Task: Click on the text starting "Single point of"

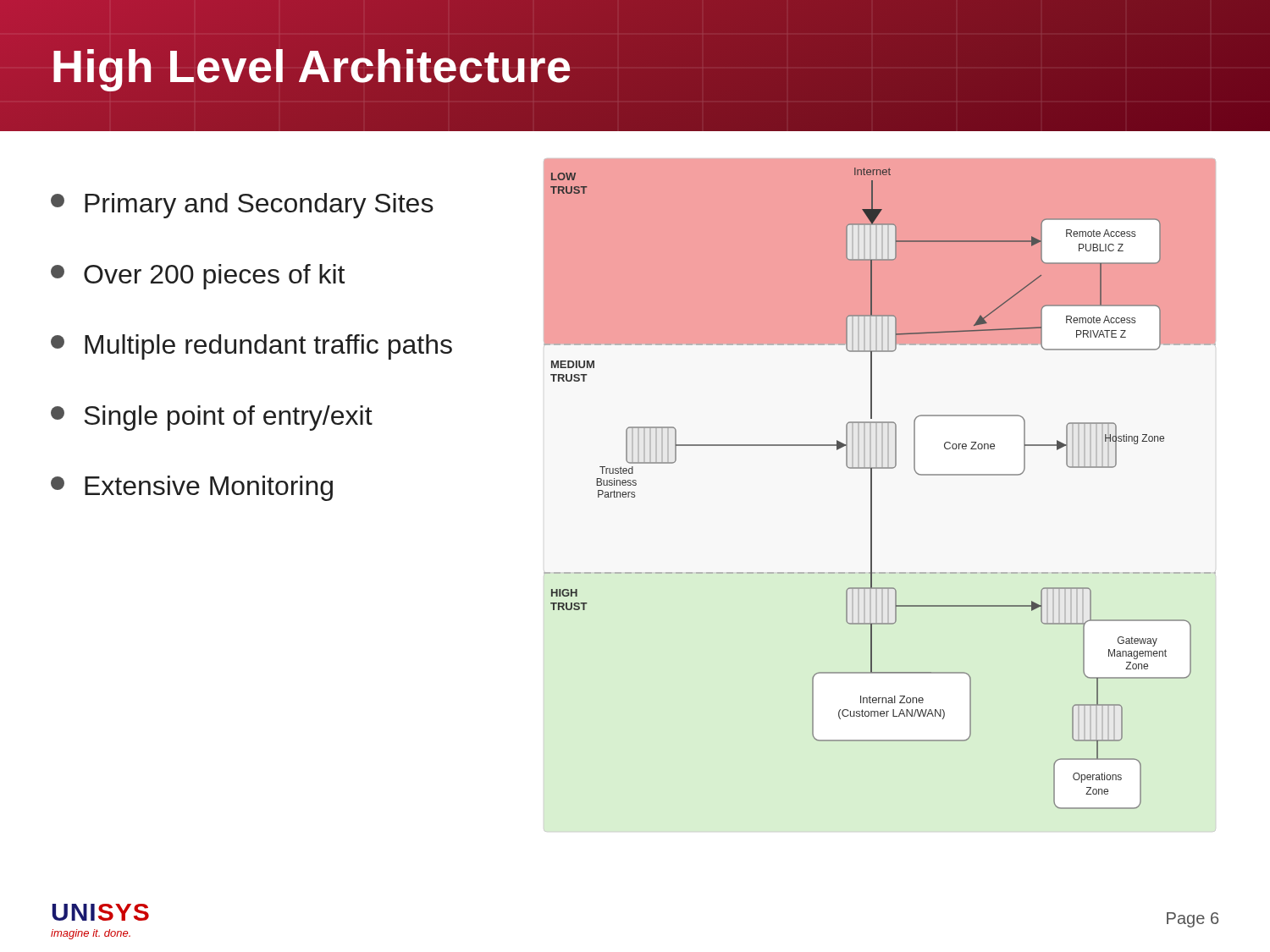Action: point(211,416)
